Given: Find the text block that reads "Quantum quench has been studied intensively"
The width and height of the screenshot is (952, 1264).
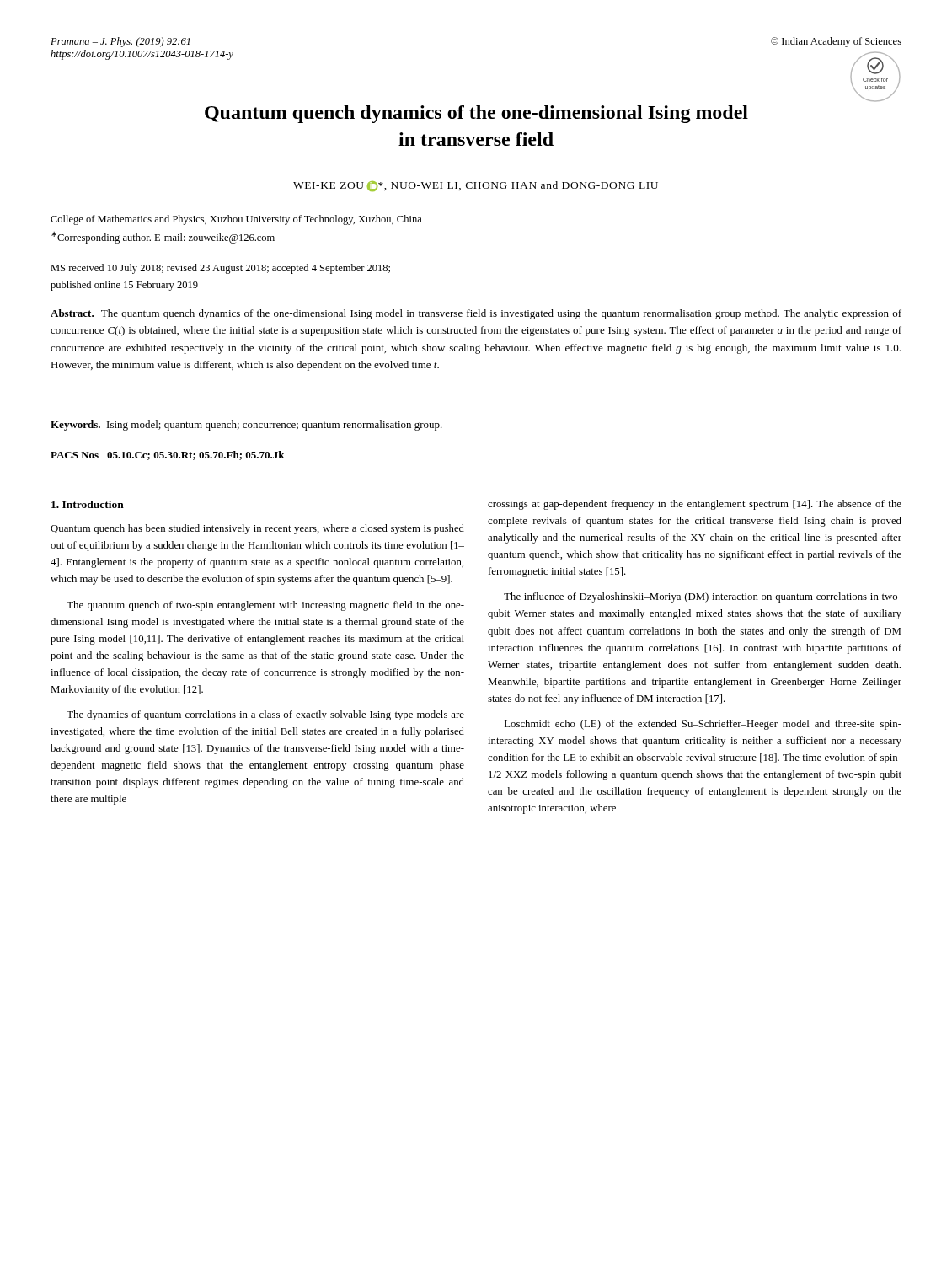Looking at the screenshot, I should tap(257, 554).
